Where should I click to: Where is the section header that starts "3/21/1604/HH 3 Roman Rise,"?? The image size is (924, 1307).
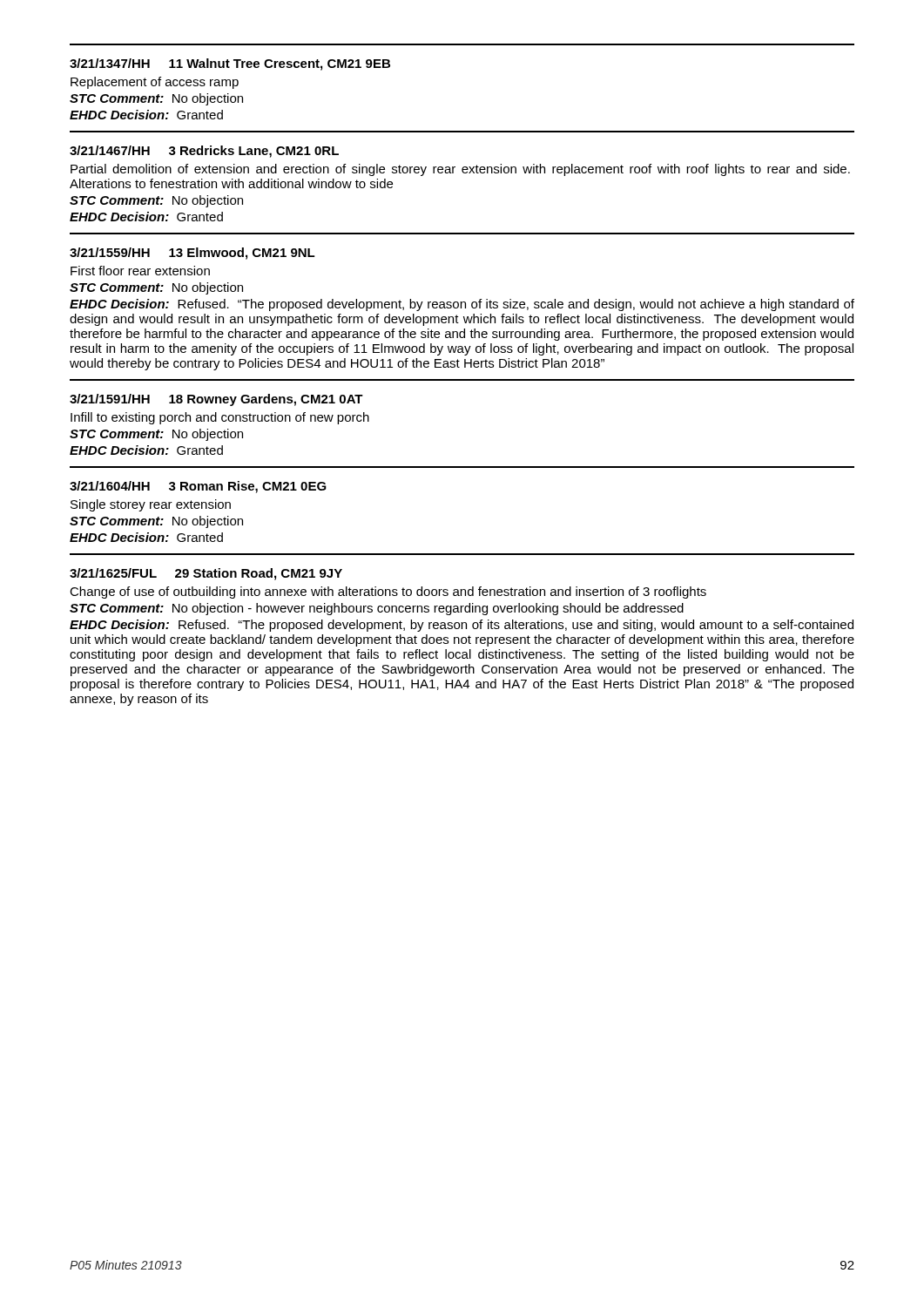pos(198,486)
